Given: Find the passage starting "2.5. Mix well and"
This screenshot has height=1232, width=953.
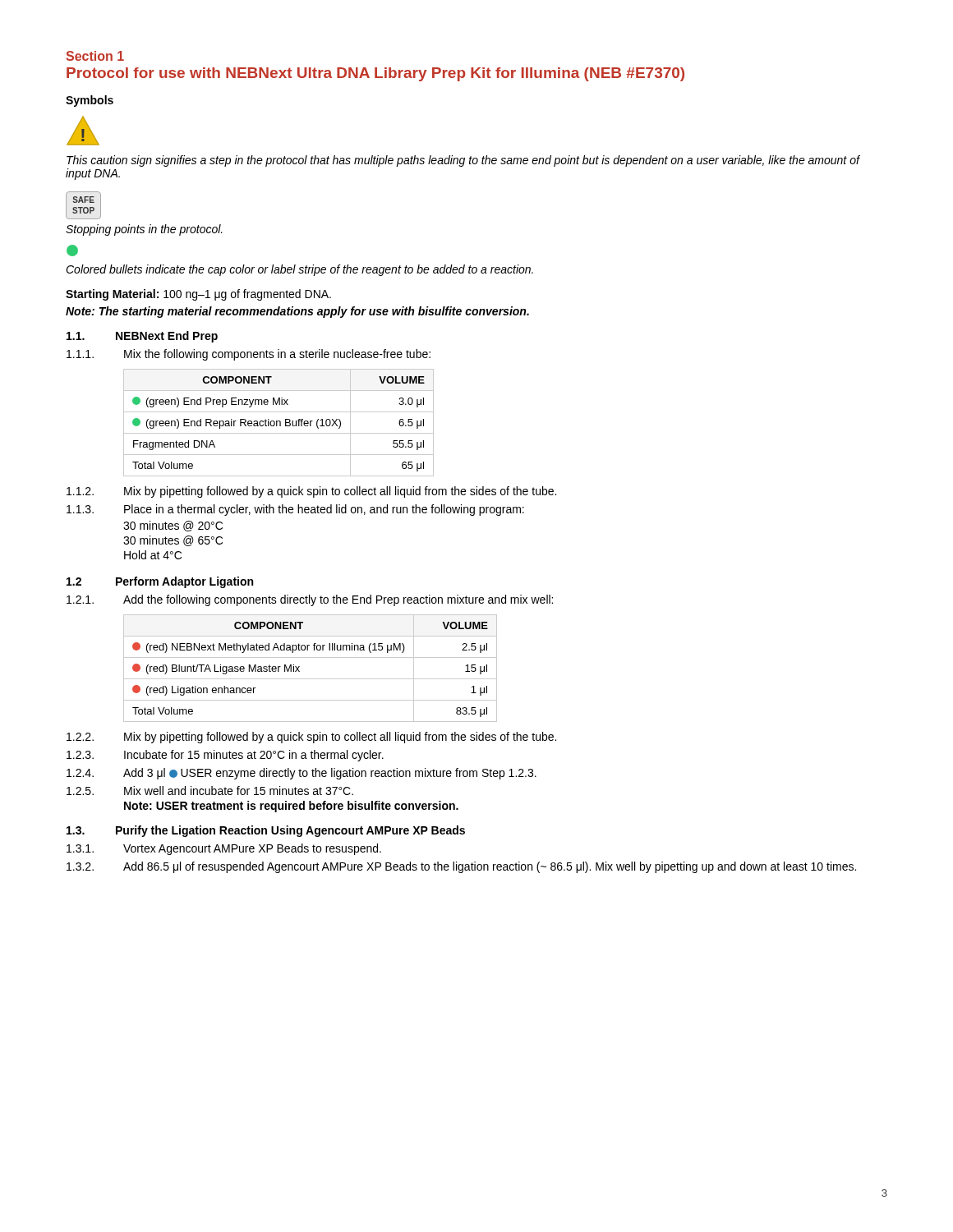Looking at the screenshot, I should coord(210,791).
